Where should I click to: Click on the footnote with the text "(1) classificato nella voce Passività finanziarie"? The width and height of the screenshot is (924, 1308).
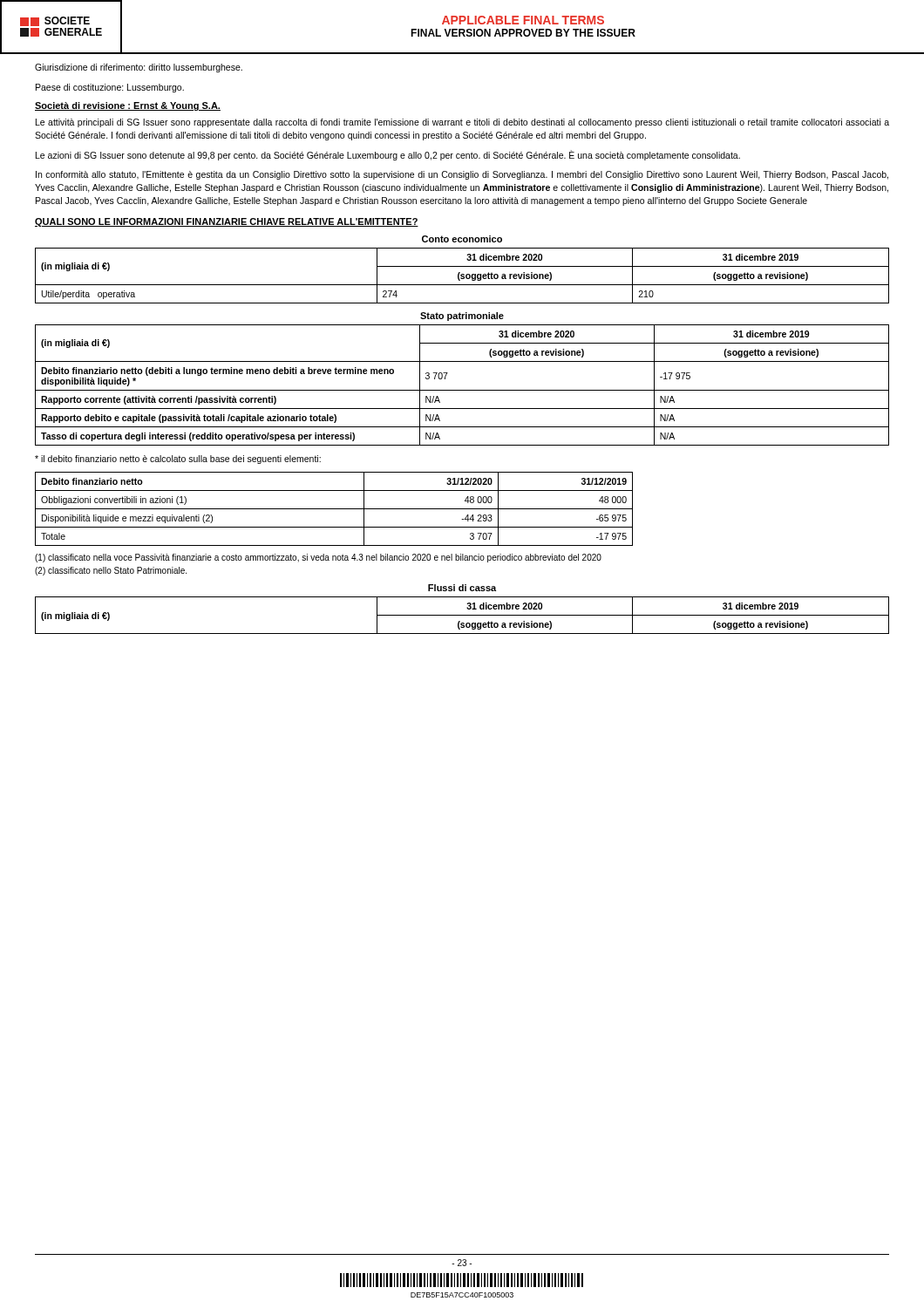pos(318,558)
